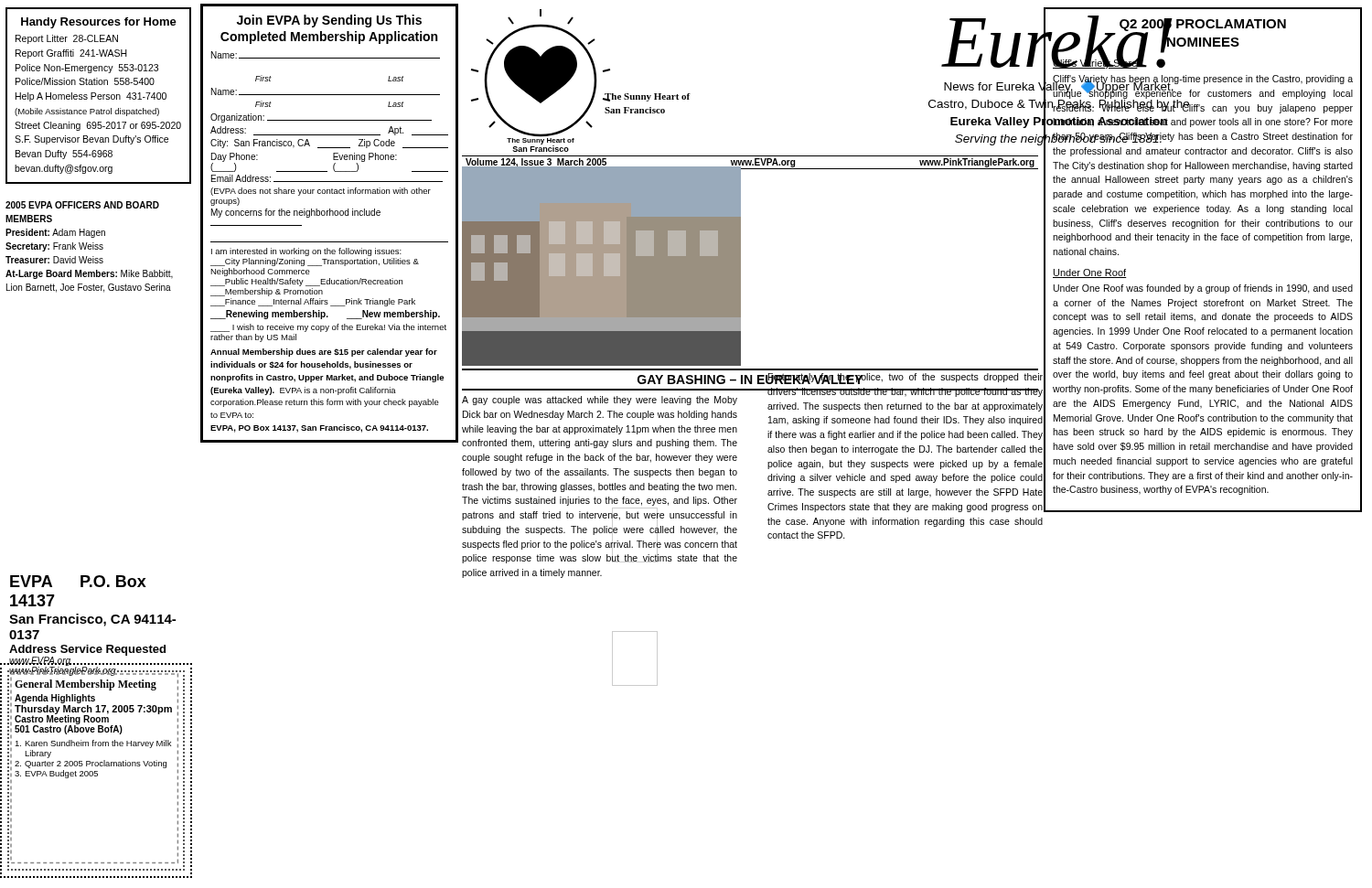Click the title that begins "Eureka! News for Eureka"

click(x=1059, y=75)
